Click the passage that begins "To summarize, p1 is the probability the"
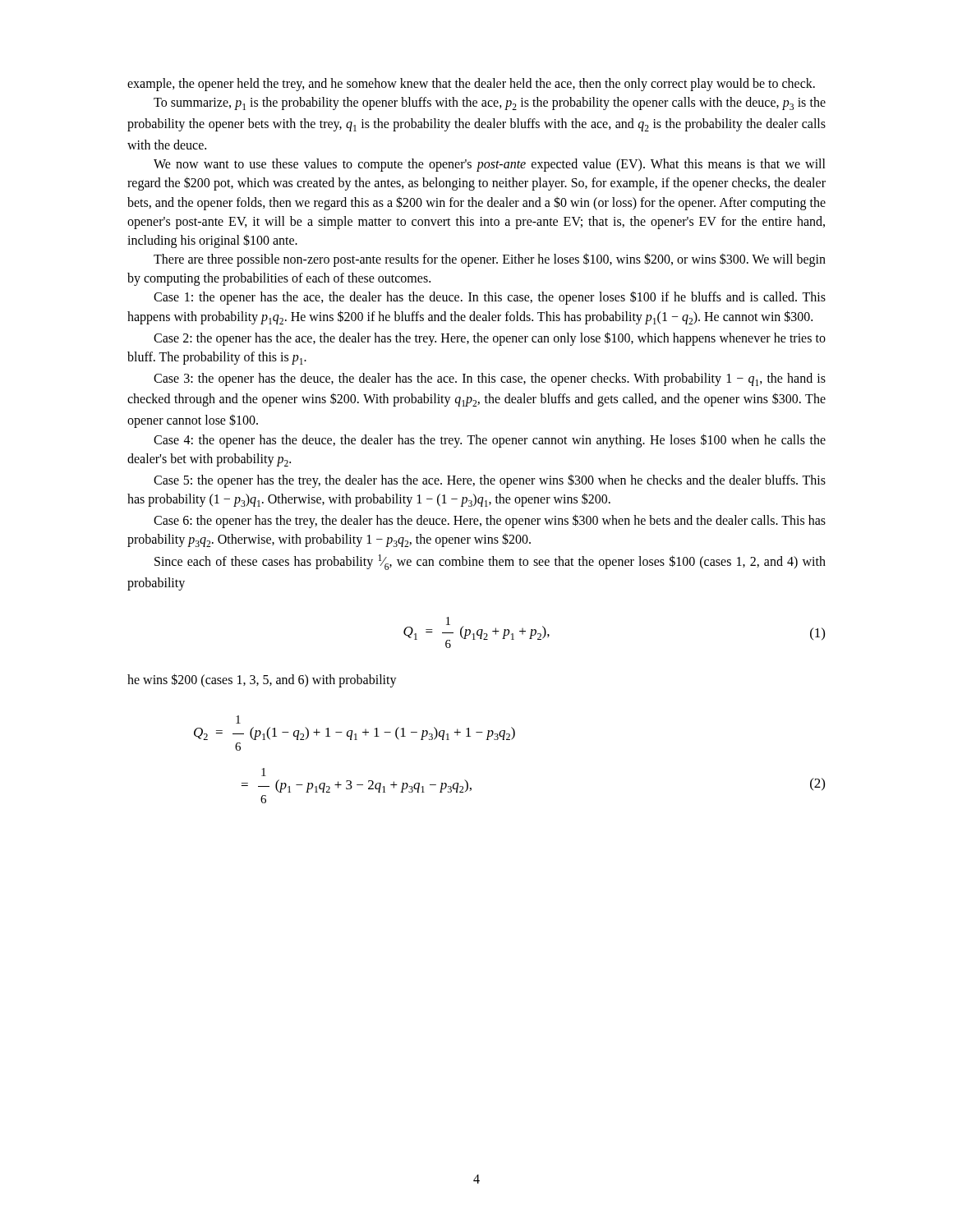 (476, 124)
